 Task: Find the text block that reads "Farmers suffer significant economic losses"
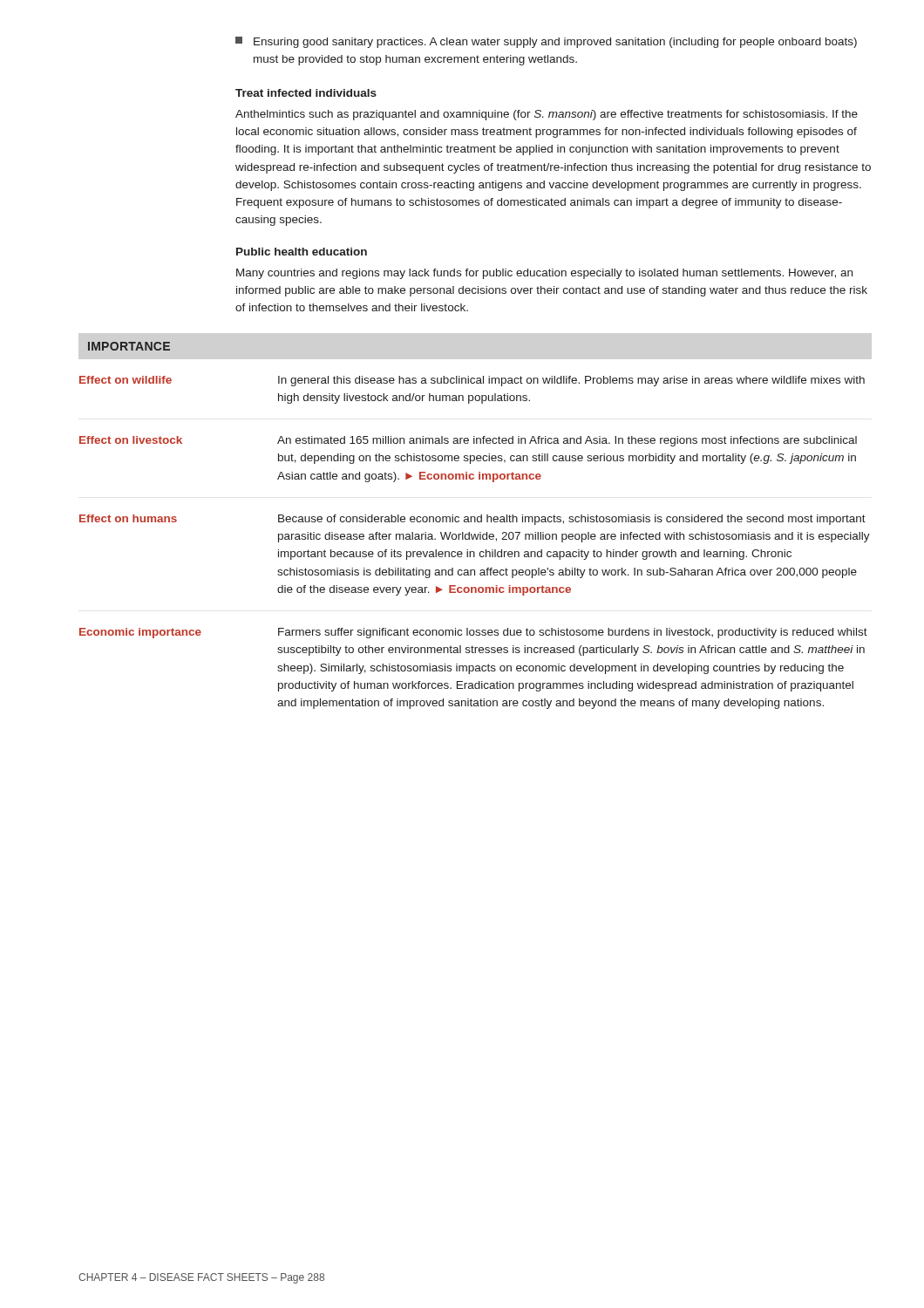click(572, 667)
